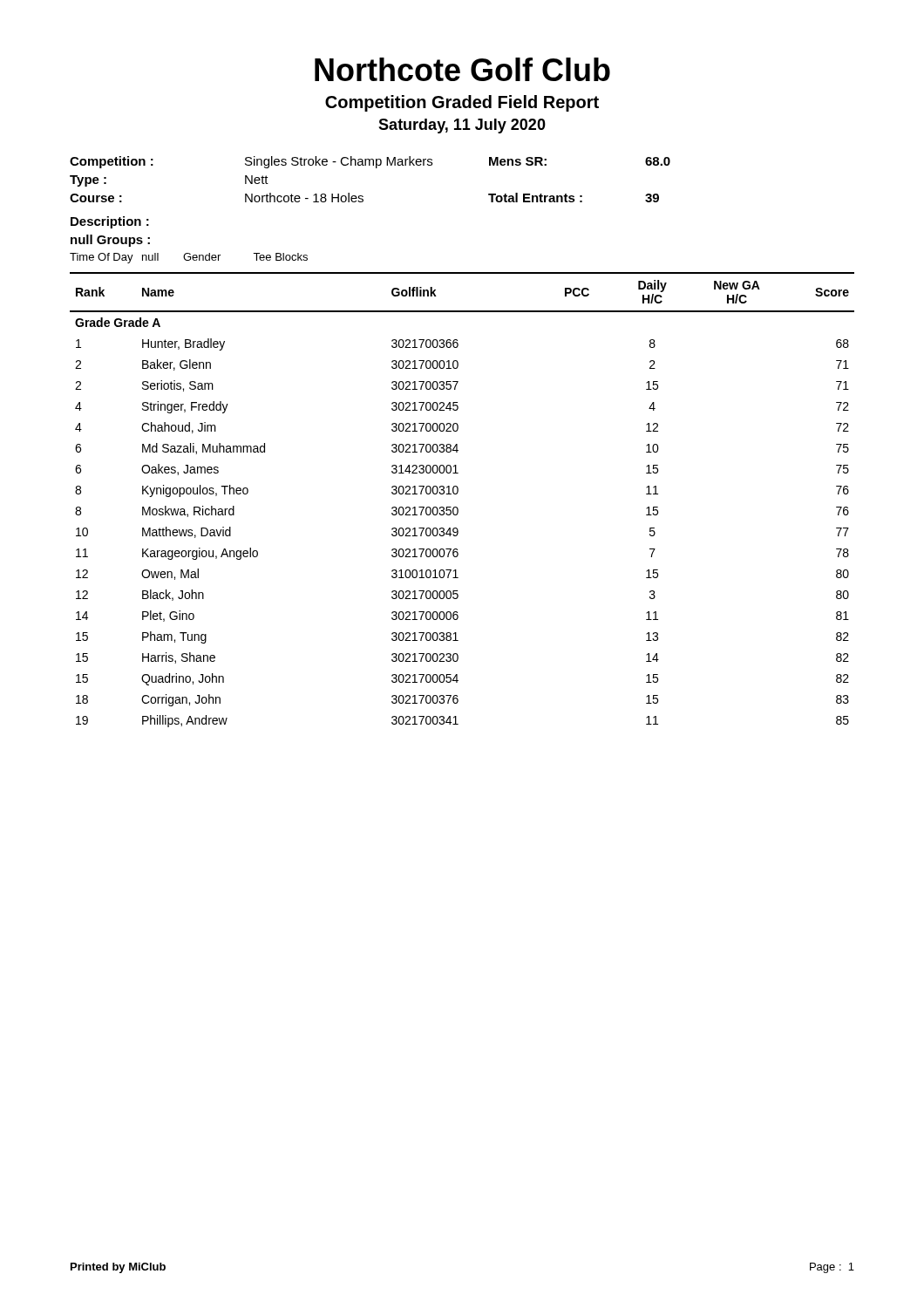Viewport: 924px width, 1308px height.
Task: Locate the text starting "Course :"
Action: 96,198
